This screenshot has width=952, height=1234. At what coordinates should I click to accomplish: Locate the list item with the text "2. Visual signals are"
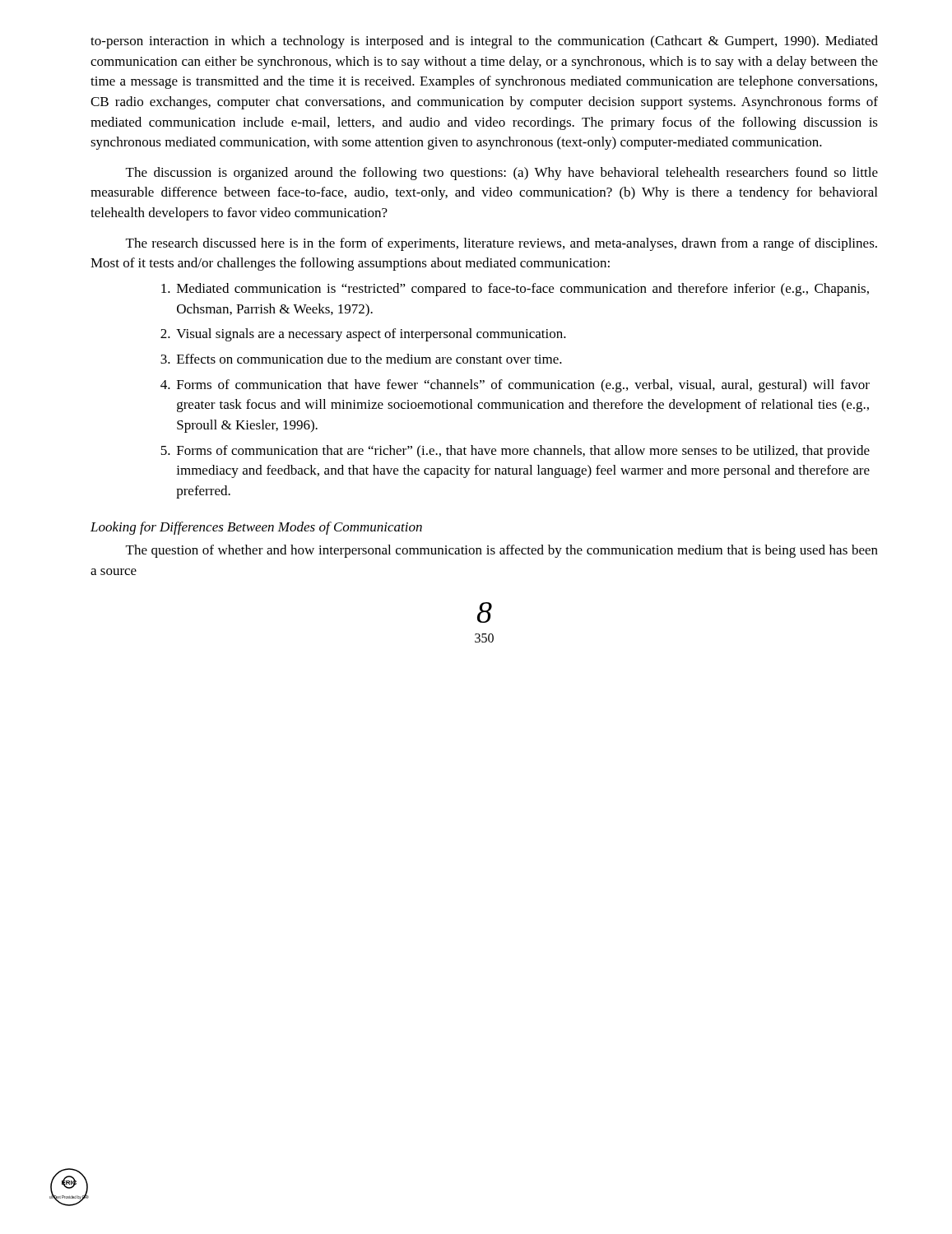pos(505,335)
